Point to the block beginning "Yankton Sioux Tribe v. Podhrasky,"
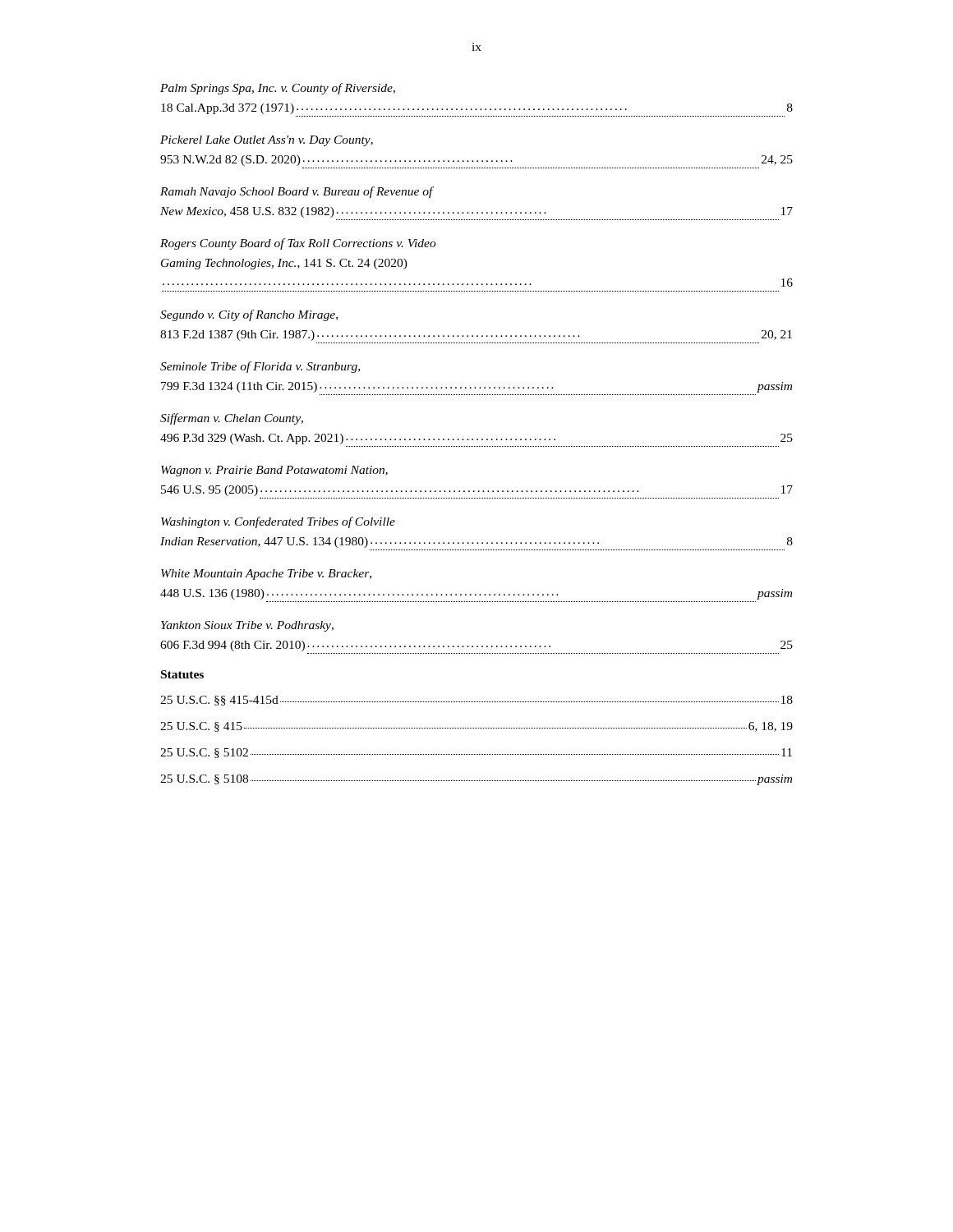This screenshot has height=1232, width=953. [476, 637]
